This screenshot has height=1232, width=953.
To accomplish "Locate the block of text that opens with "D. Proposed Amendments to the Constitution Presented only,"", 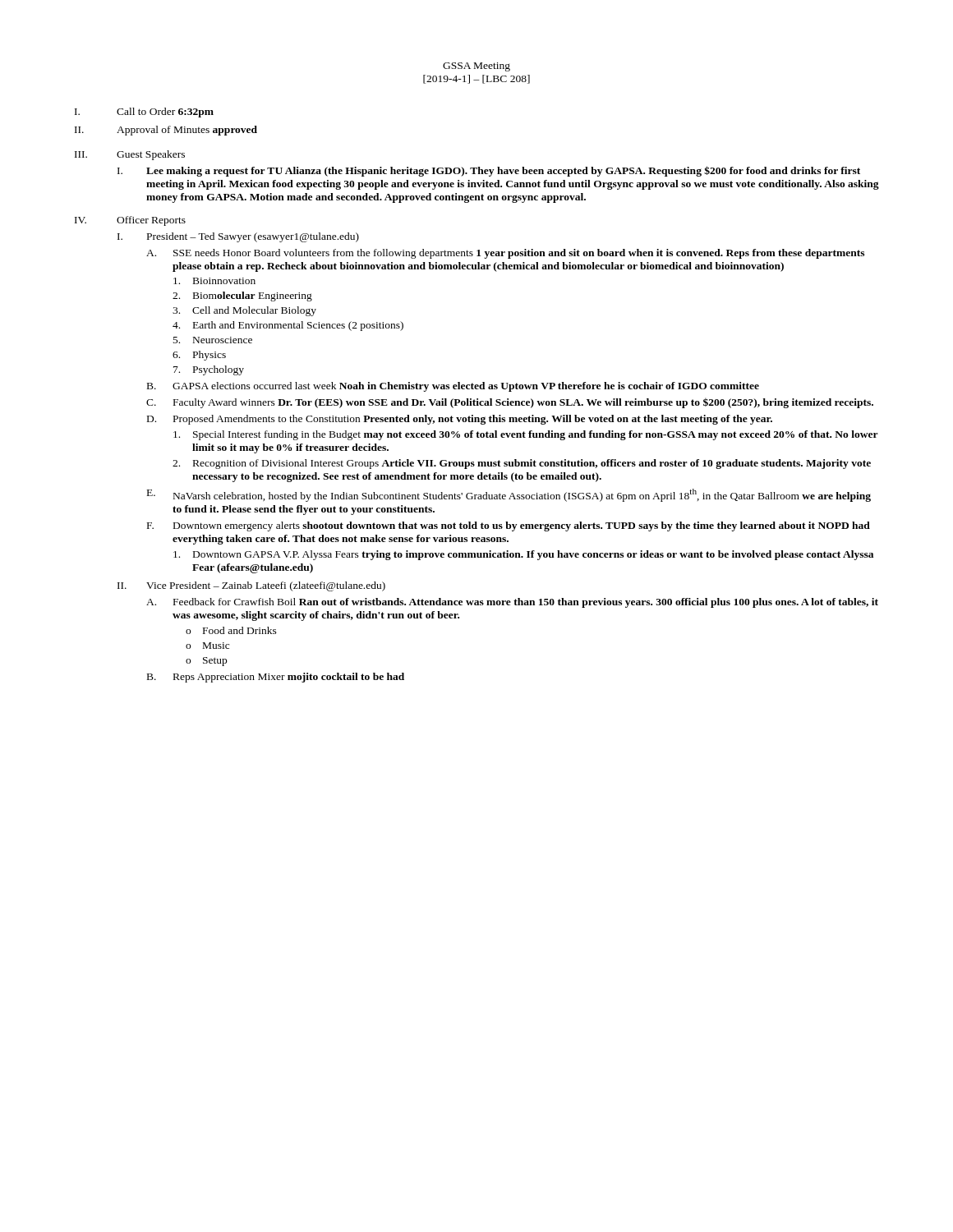I will 513,448.
